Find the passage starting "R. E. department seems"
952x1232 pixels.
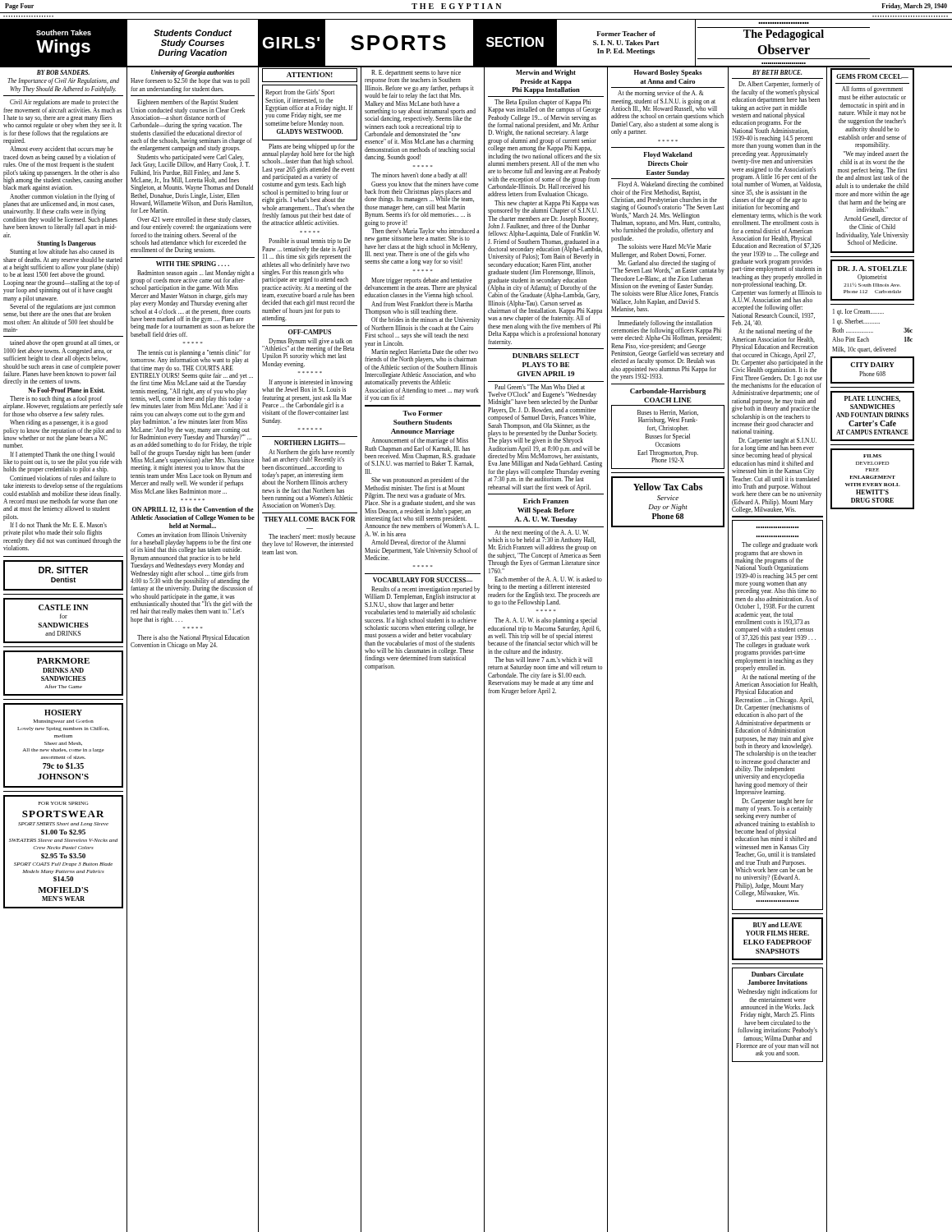click(x=423, y=235)
